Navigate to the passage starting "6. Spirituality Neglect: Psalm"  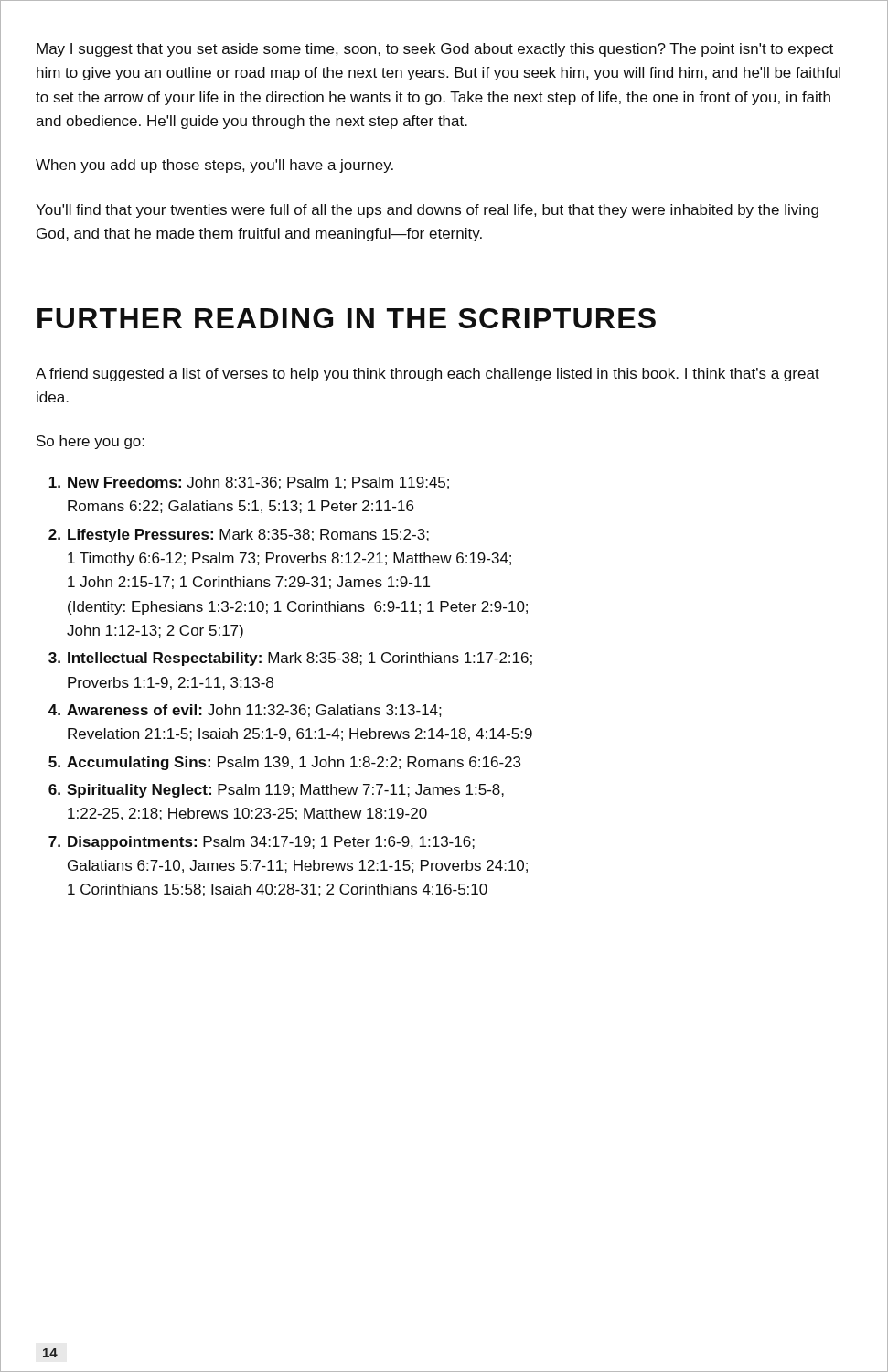tap(444, 802)
